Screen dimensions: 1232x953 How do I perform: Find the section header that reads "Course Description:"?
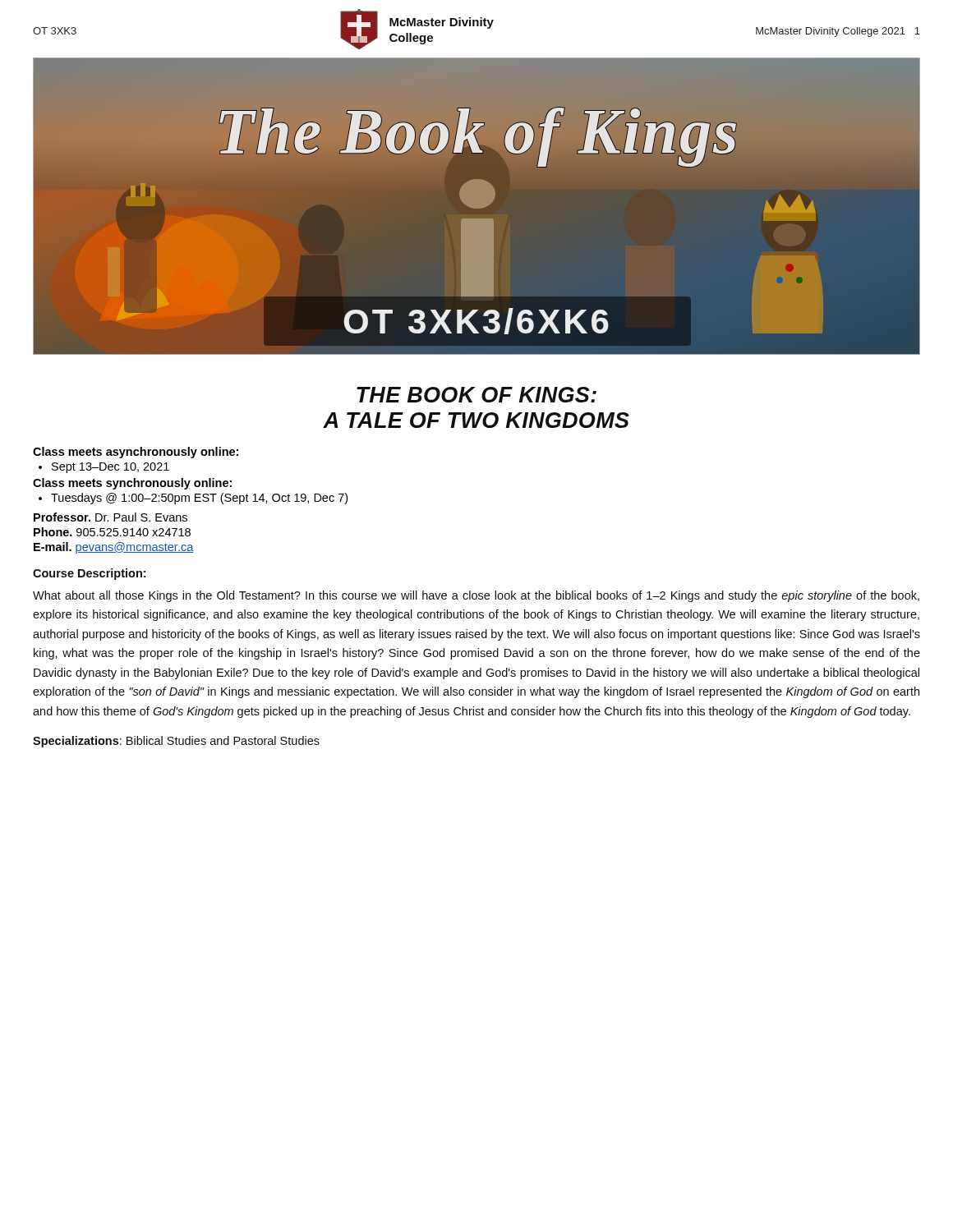click(90, 573)
